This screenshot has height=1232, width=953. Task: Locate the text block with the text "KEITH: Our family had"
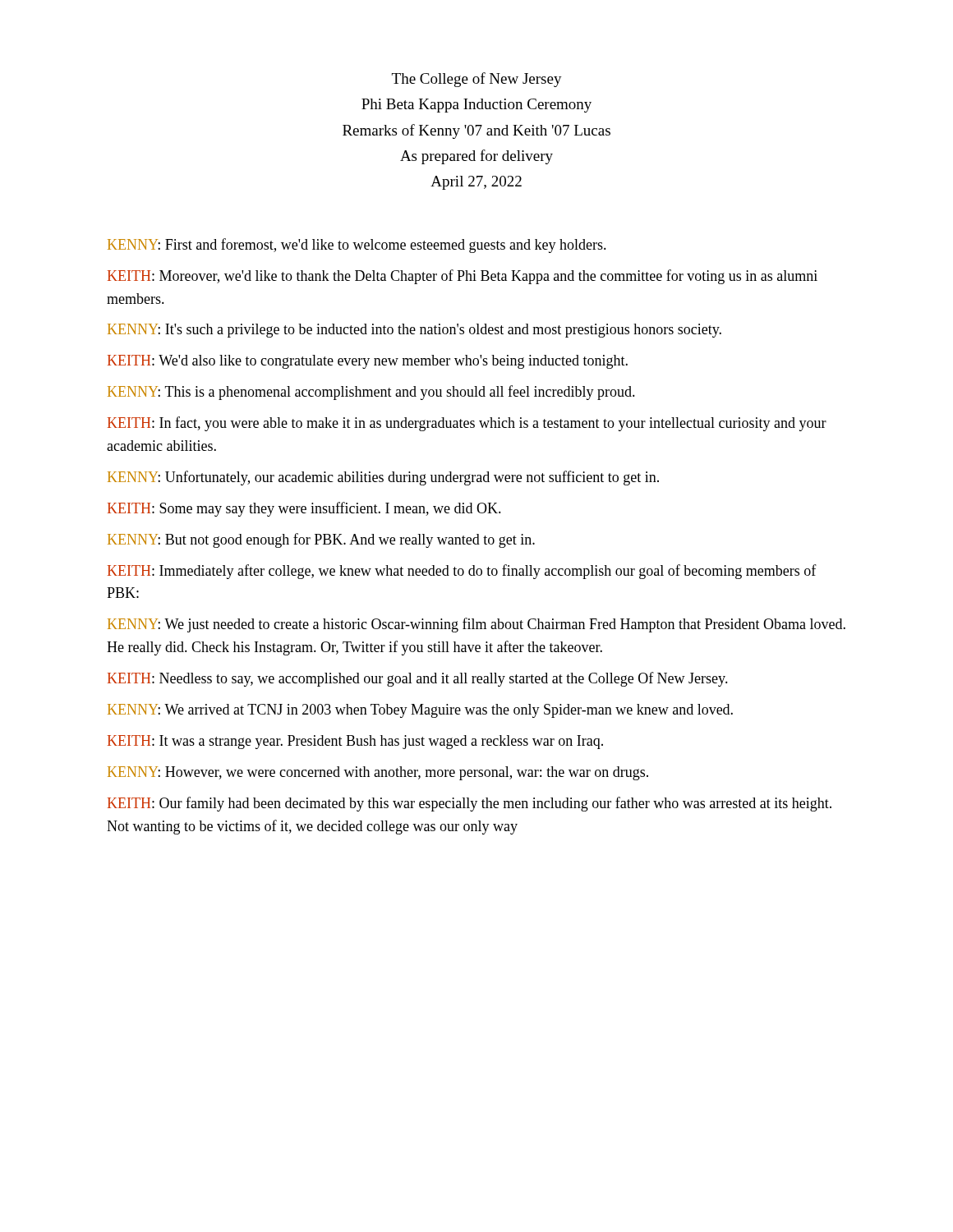tap(470, 814)
